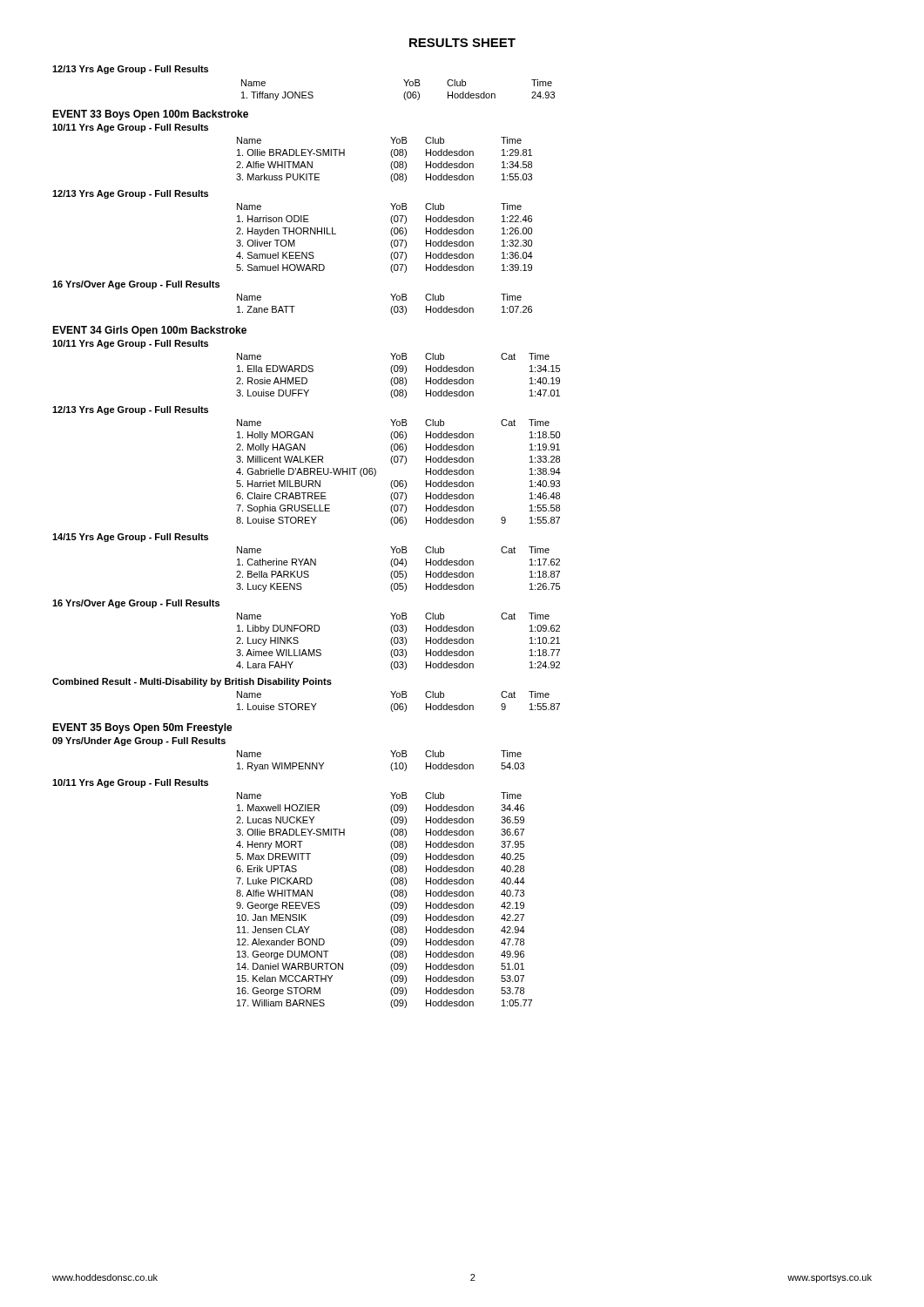
Task: Click on the table containing "13. George DUMONT"
Action: 553,899
